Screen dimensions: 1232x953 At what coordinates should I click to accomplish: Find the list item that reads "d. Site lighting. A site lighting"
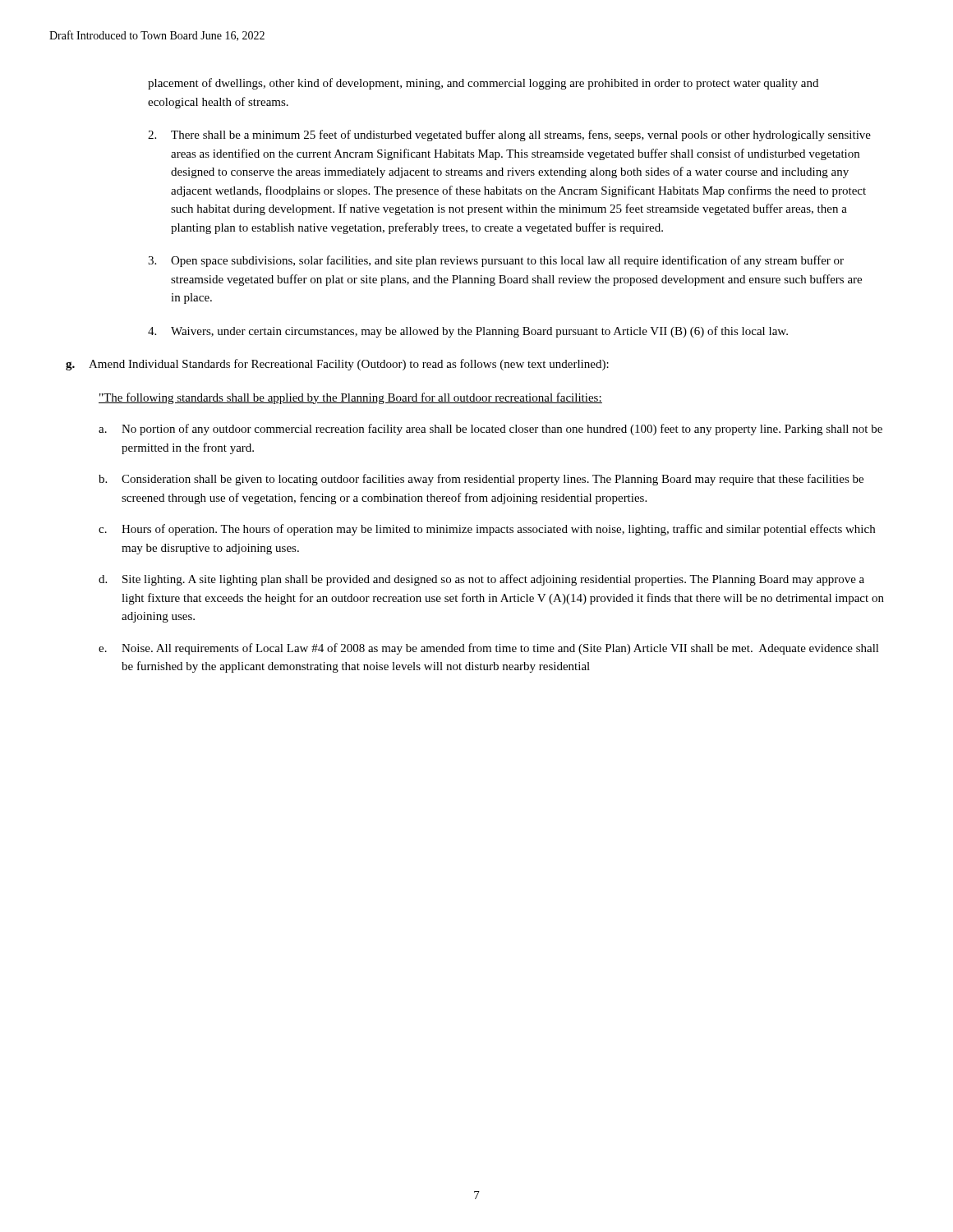point(493,598)
